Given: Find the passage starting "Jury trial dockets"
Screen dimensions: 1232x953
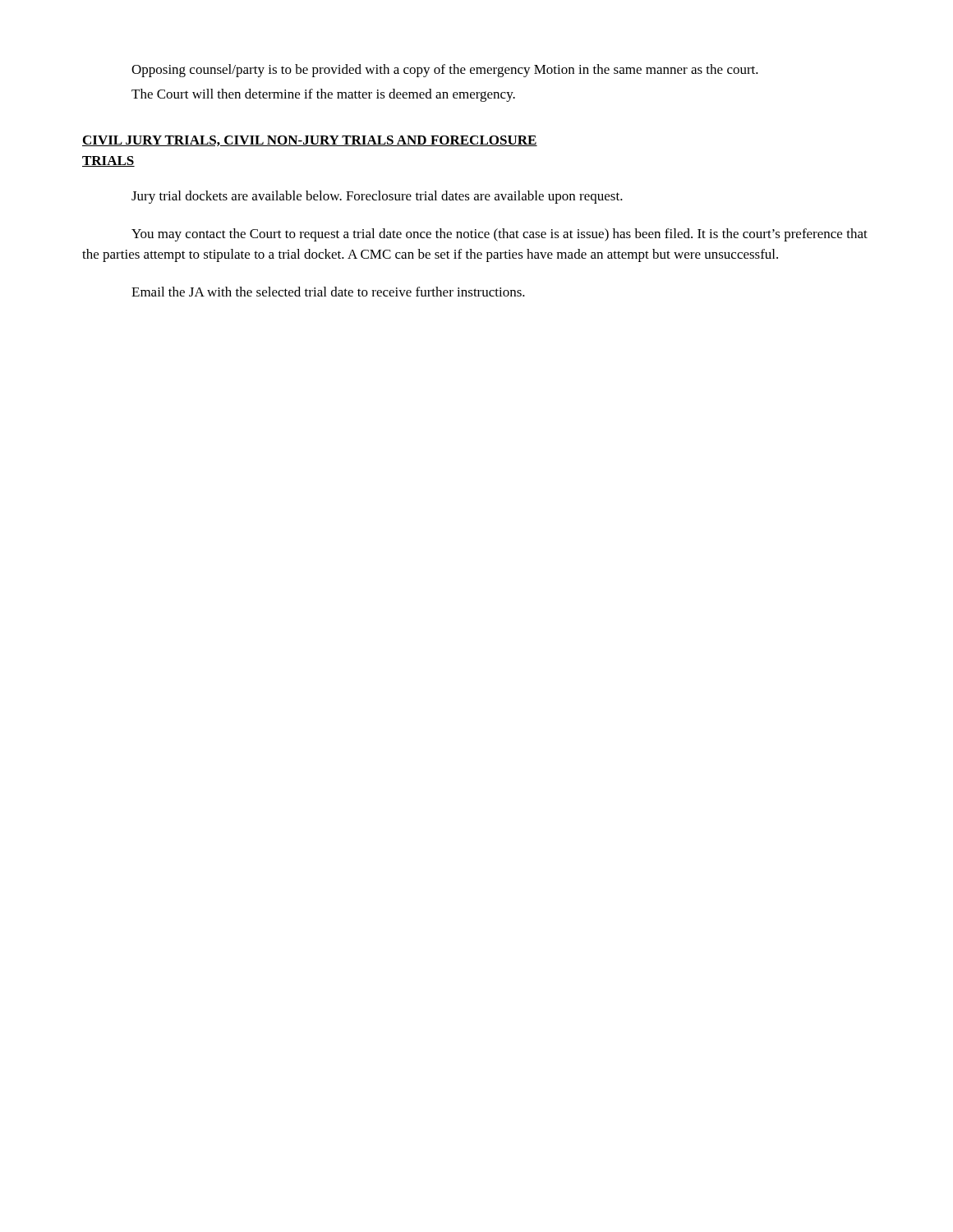Looking at the screenshot, I should [476, 196].
